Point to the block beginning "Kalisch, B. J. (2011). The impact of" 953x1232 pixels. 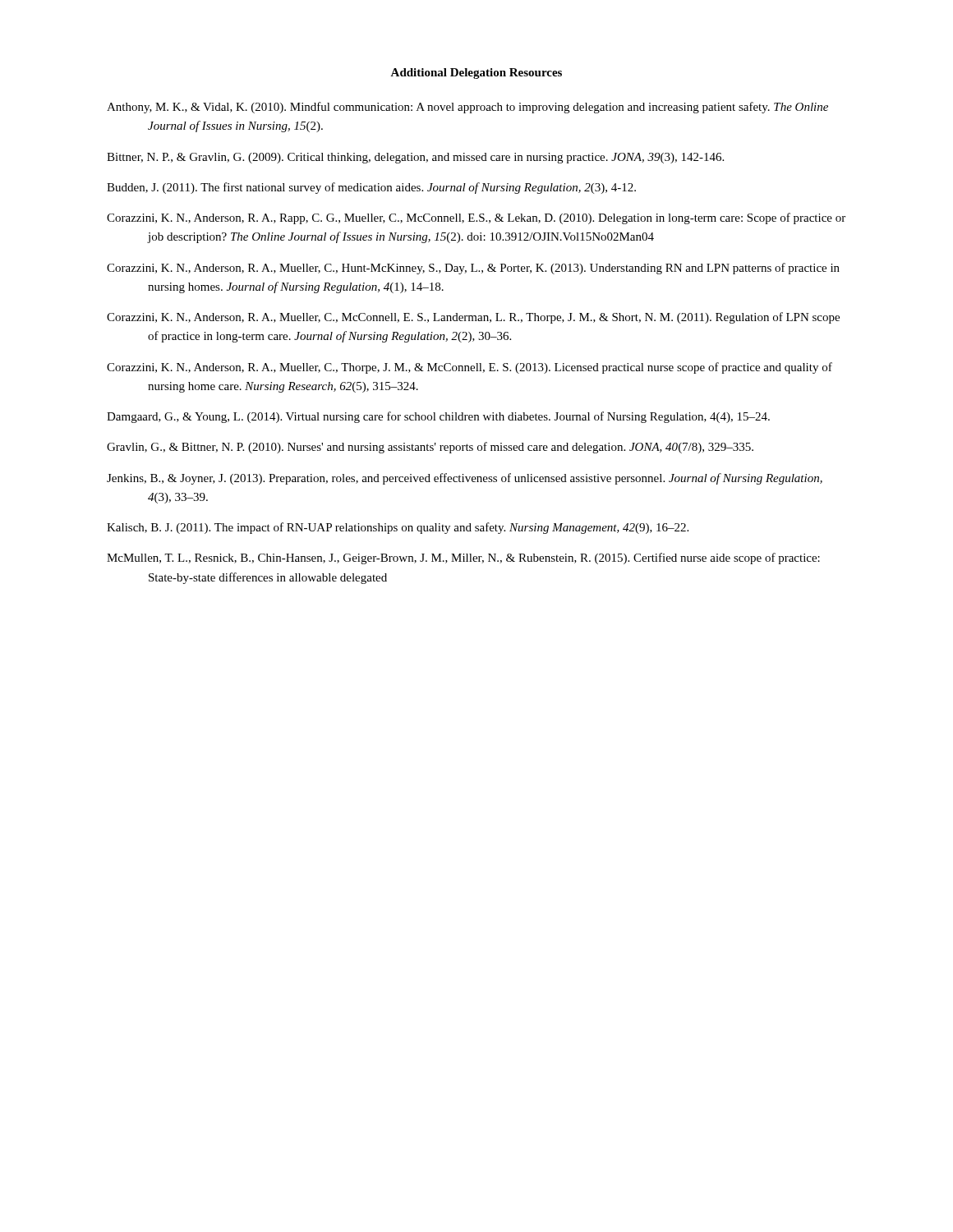398,527
